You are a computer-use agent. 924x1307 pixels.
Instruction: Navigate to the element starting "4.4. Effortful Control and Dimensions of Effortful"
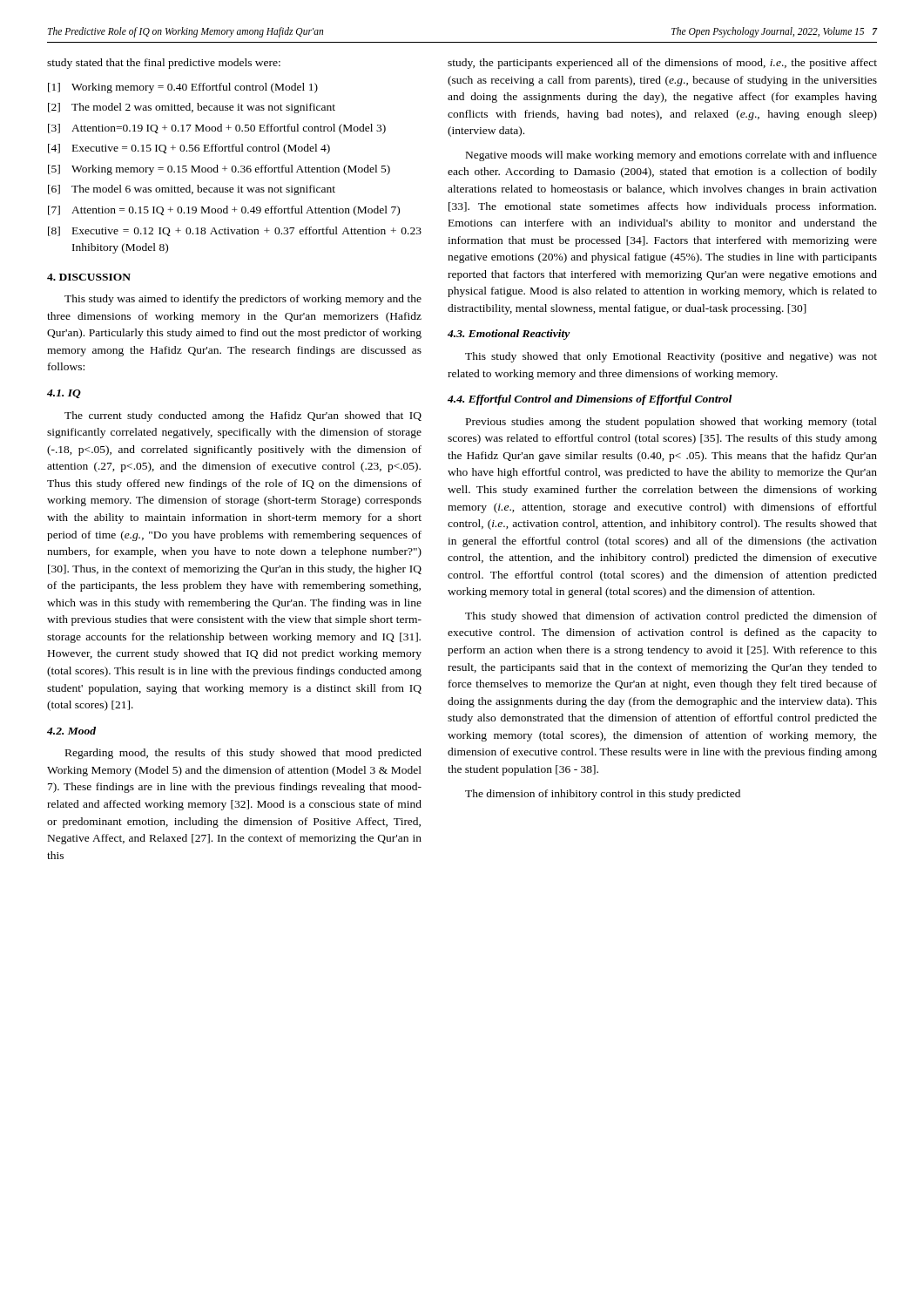[x=590, y=399]
